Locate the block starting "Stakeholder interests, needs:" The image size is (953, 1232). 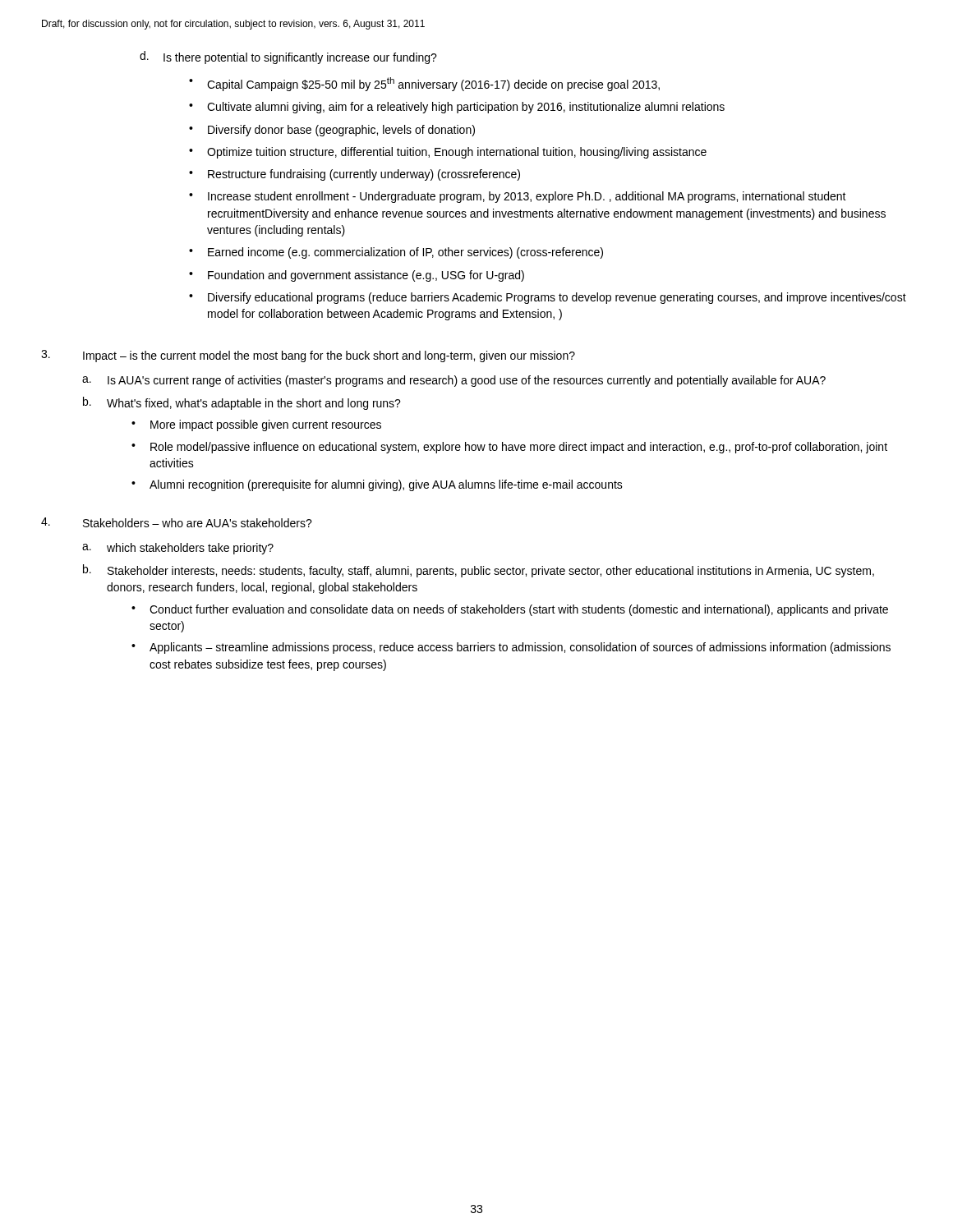coord(491,579)
